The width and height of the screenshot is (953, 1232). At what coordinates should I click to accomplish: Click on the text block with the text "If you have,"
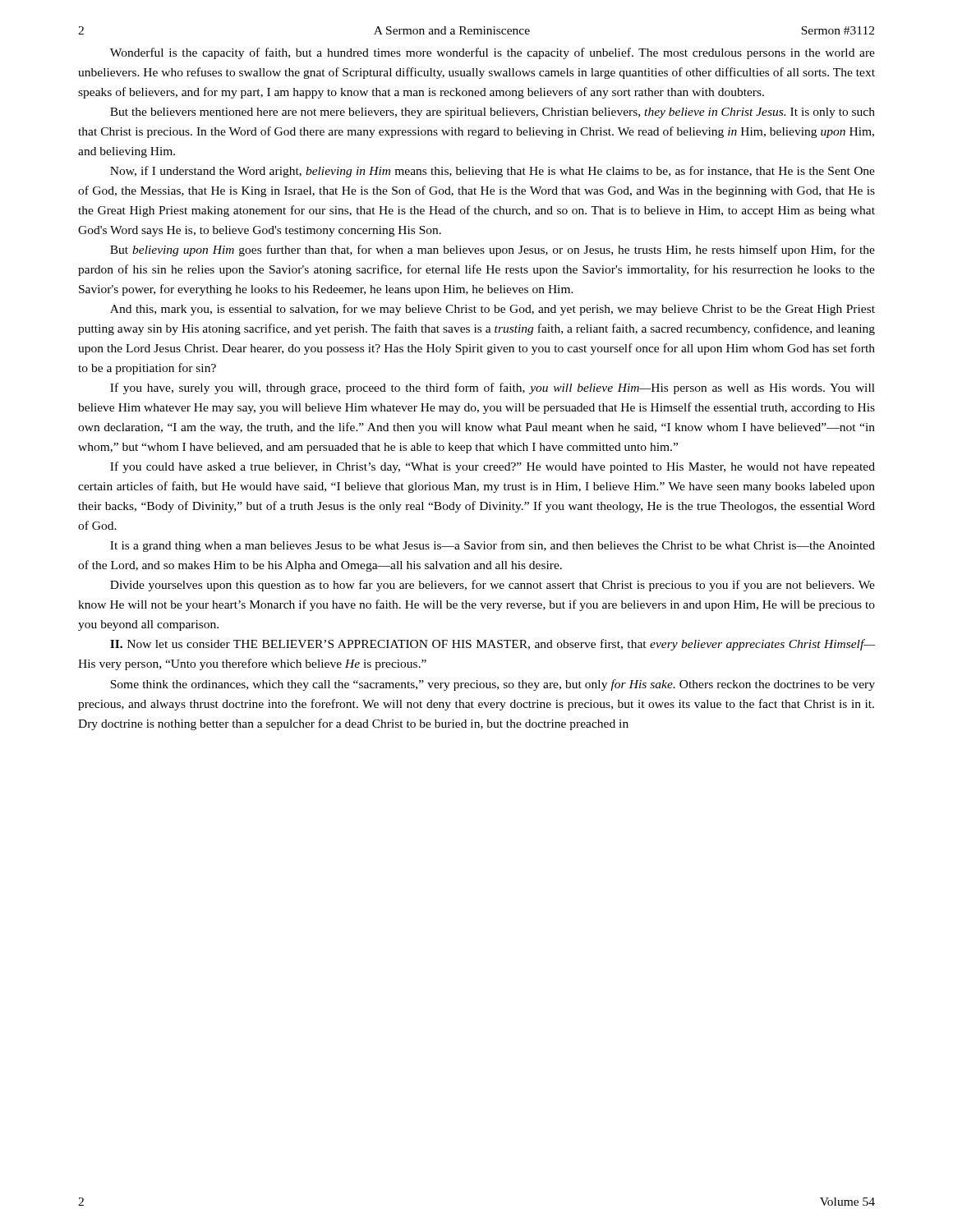click(x=476, y=417)
